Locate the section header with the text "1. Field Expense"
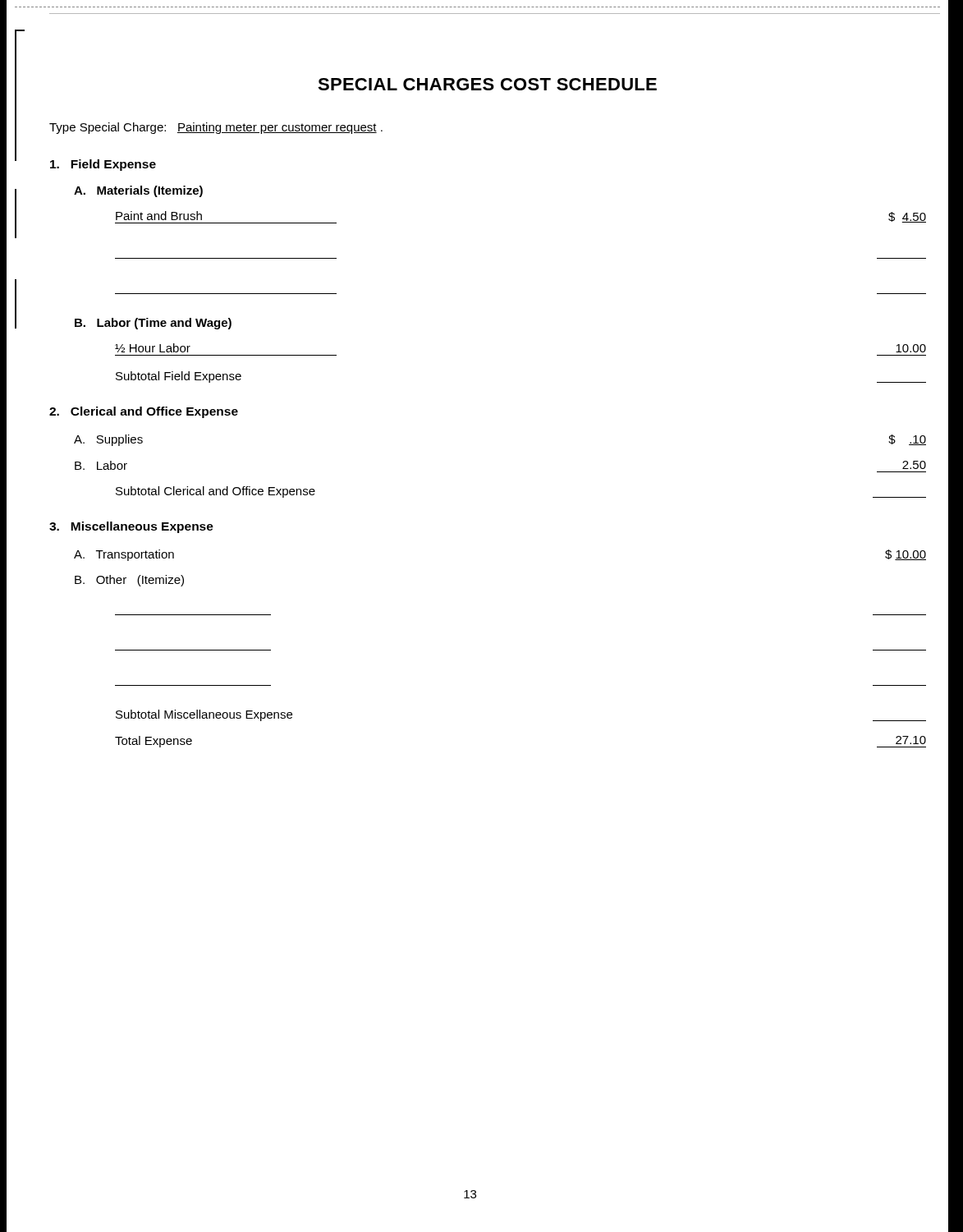 point(103,164)
